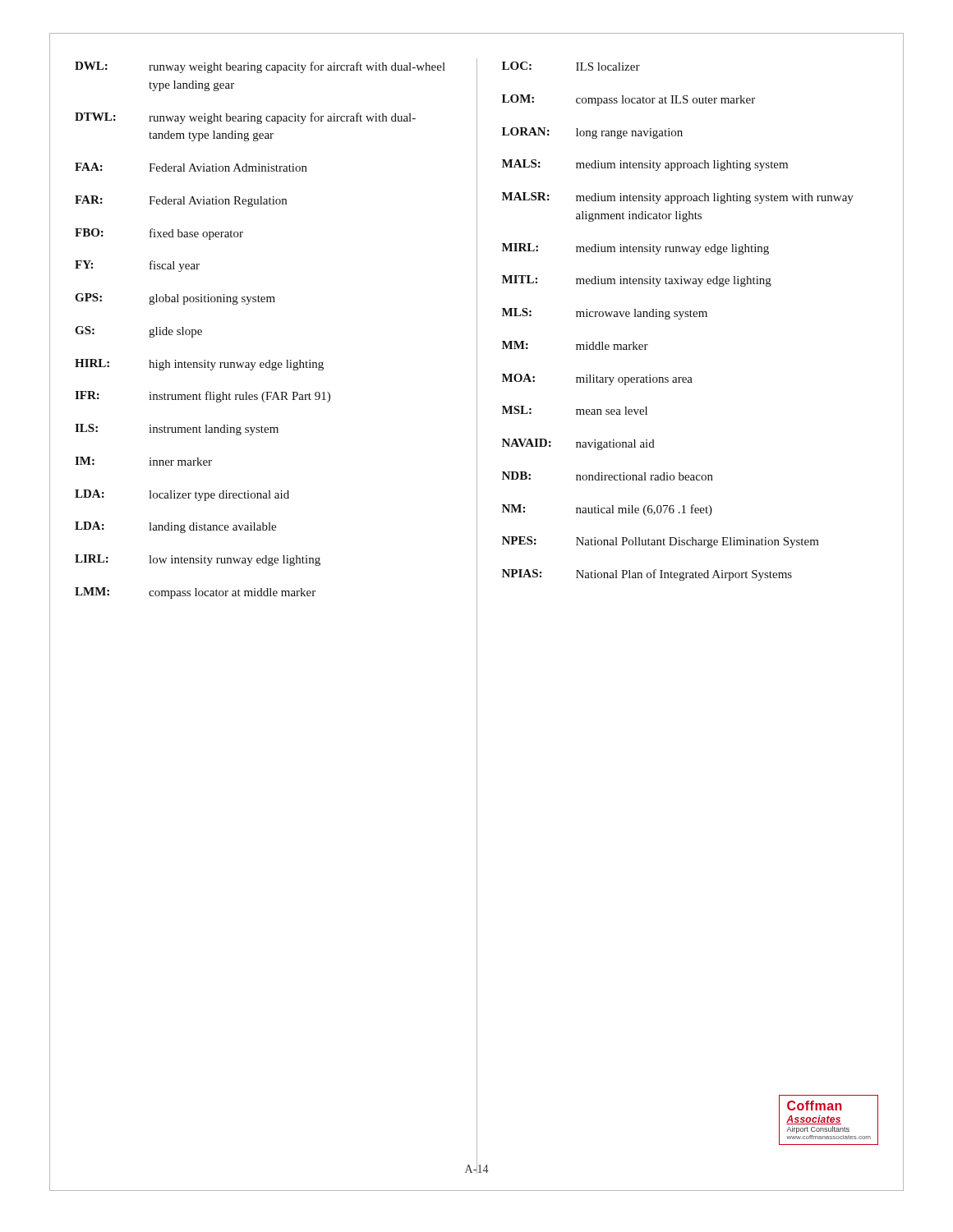The height and width of the screenshot is (1232, 953).
Task: Find the block starting "LORAN: long range navigation"
Action: (690, 133)
